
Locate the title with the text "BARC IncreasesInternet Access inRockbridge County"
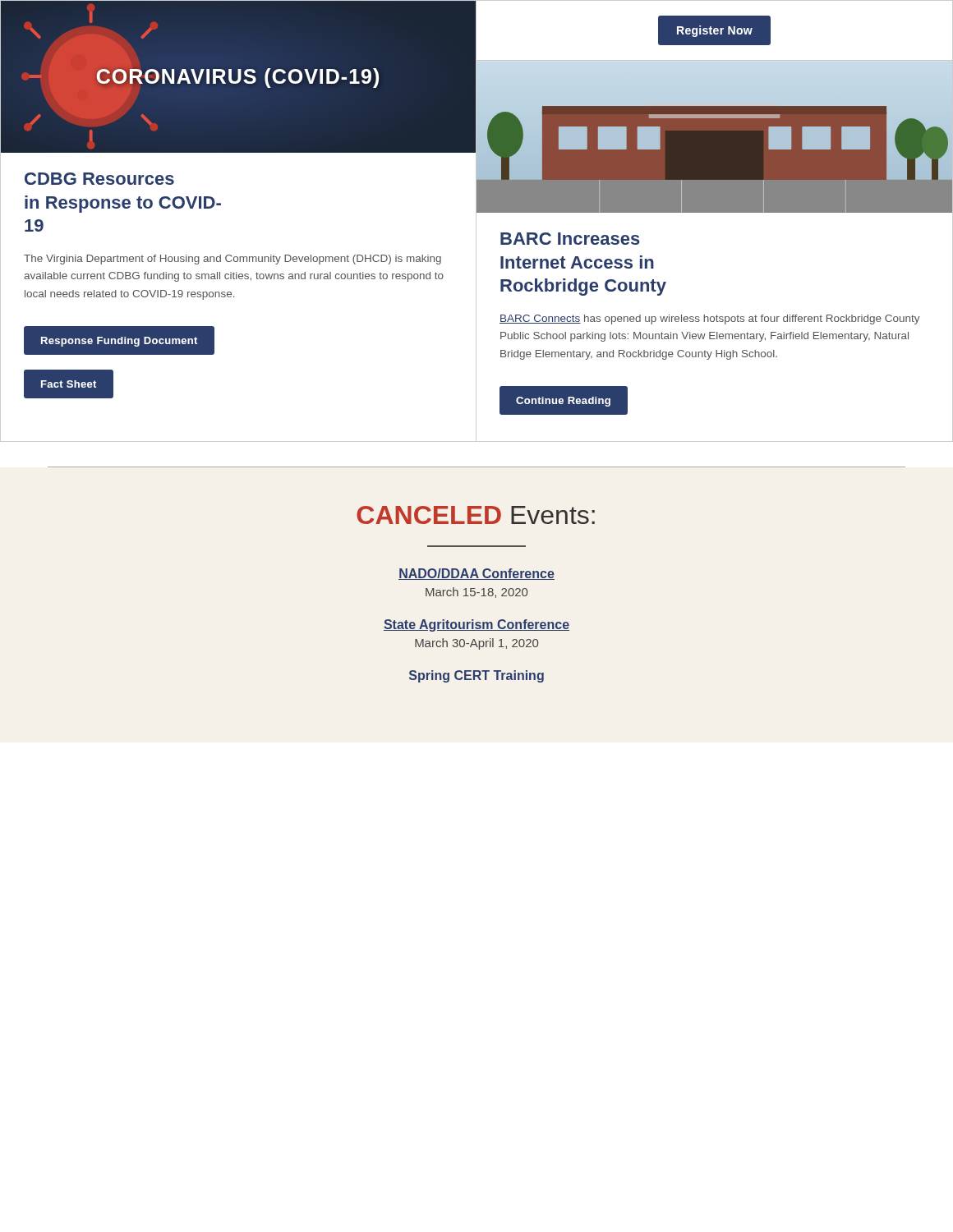583,262
